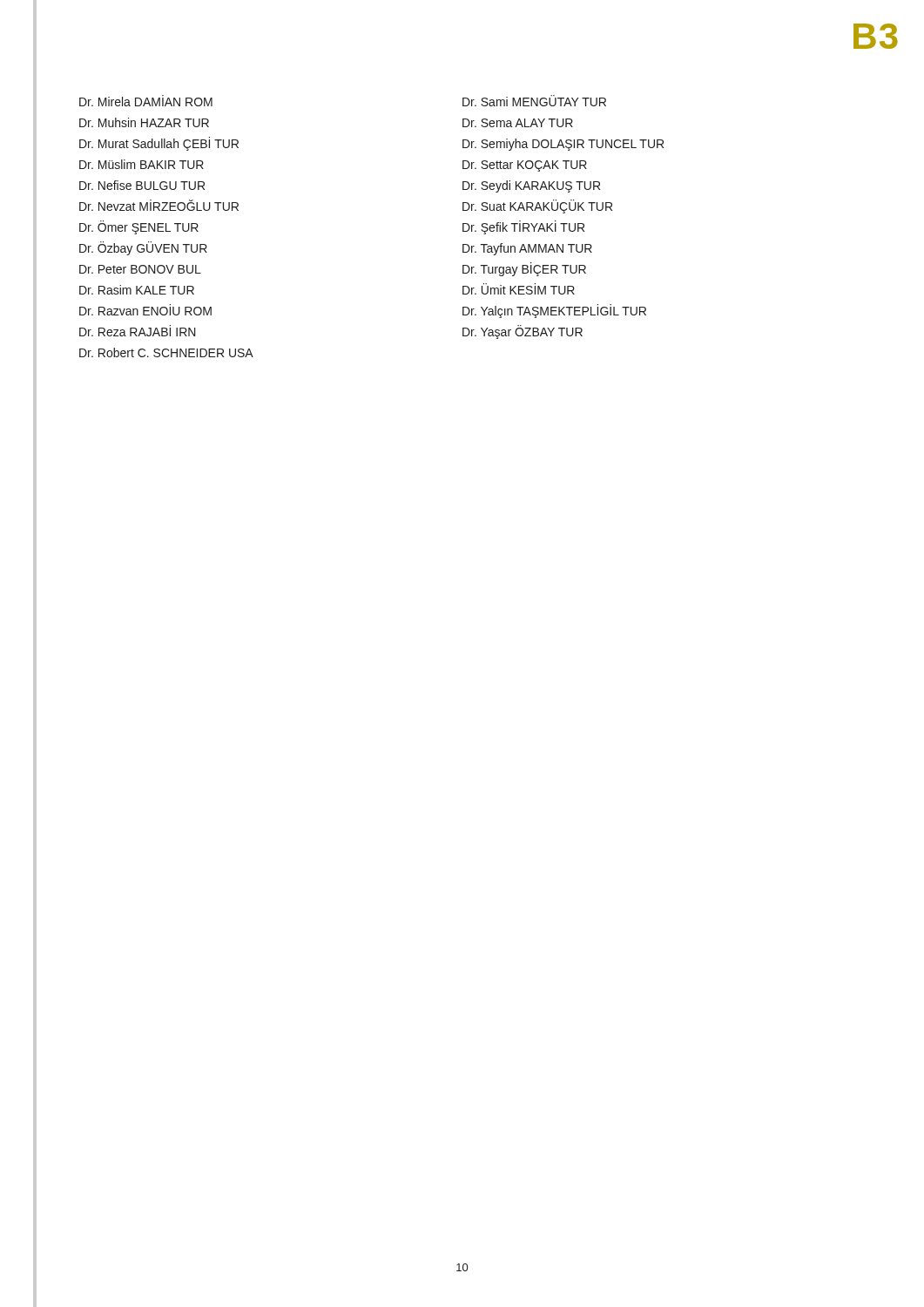Navigate to the text block starting "Dr. Tayfun AMMAN TUR"

click(527, 248)
